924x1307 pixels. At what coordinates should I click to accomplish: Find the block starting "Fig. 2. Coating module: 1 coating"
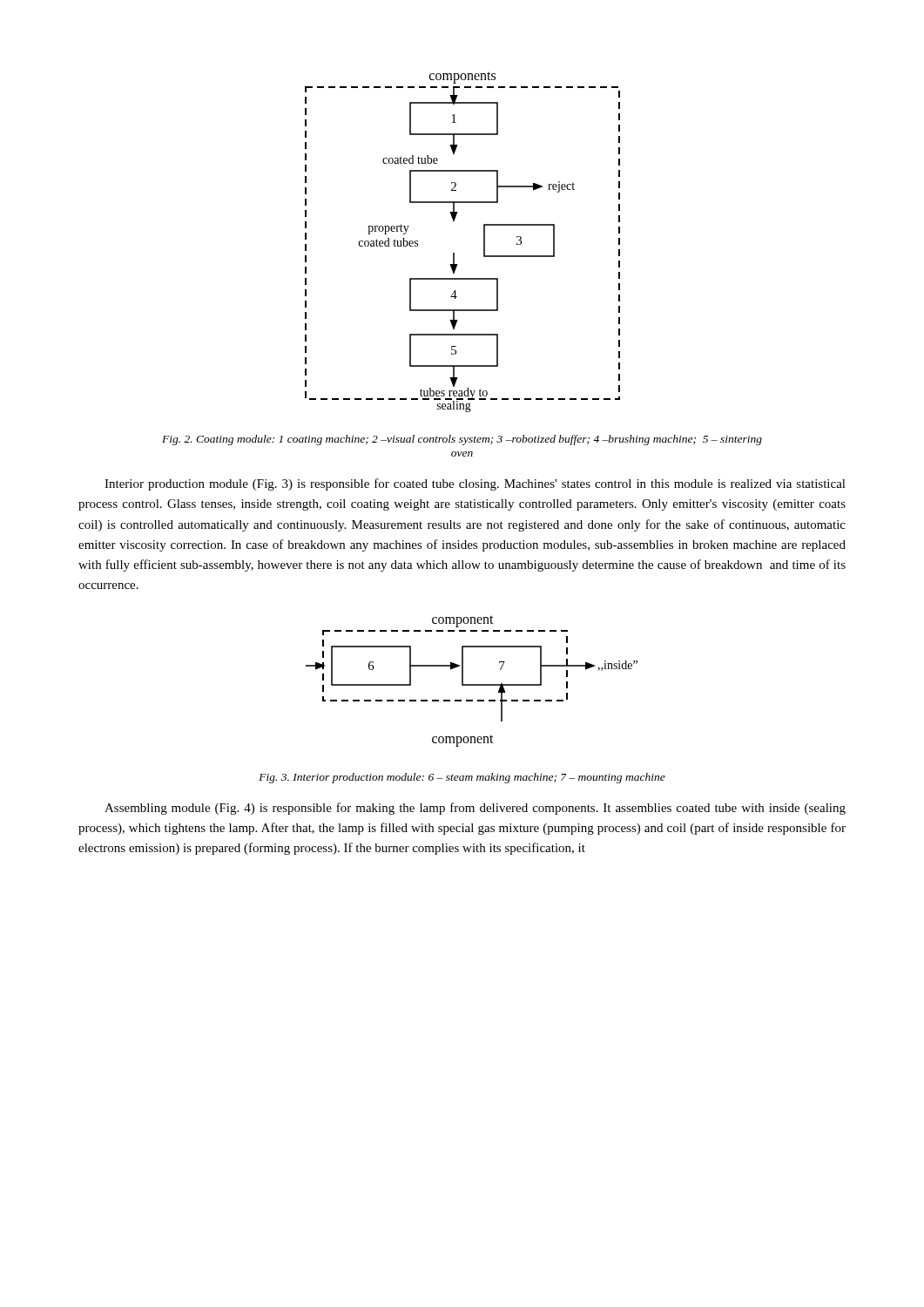462,446
